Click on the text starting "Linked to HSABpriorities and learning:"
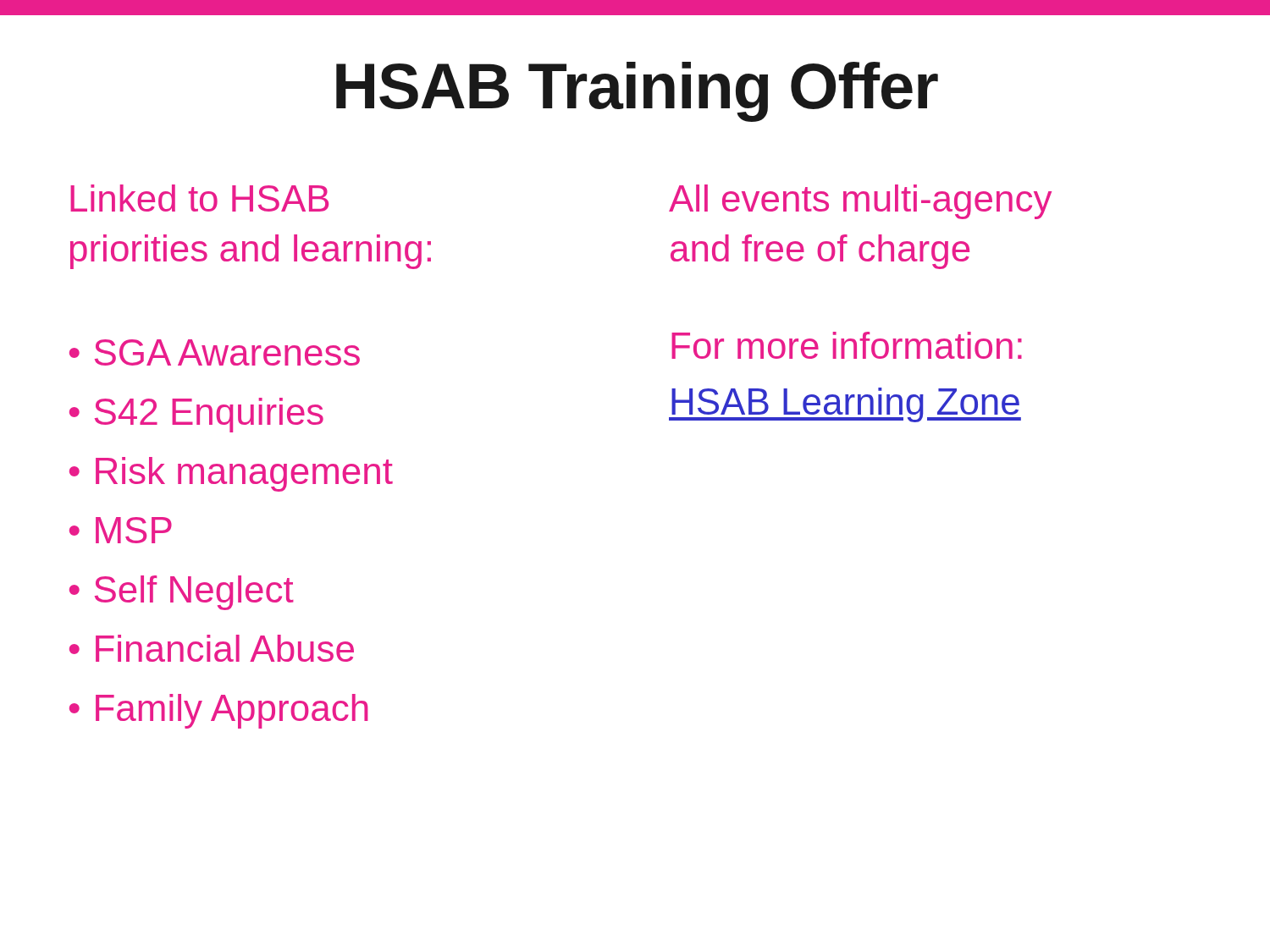This screenshot has width=1270, height=952. coord(251,224)
